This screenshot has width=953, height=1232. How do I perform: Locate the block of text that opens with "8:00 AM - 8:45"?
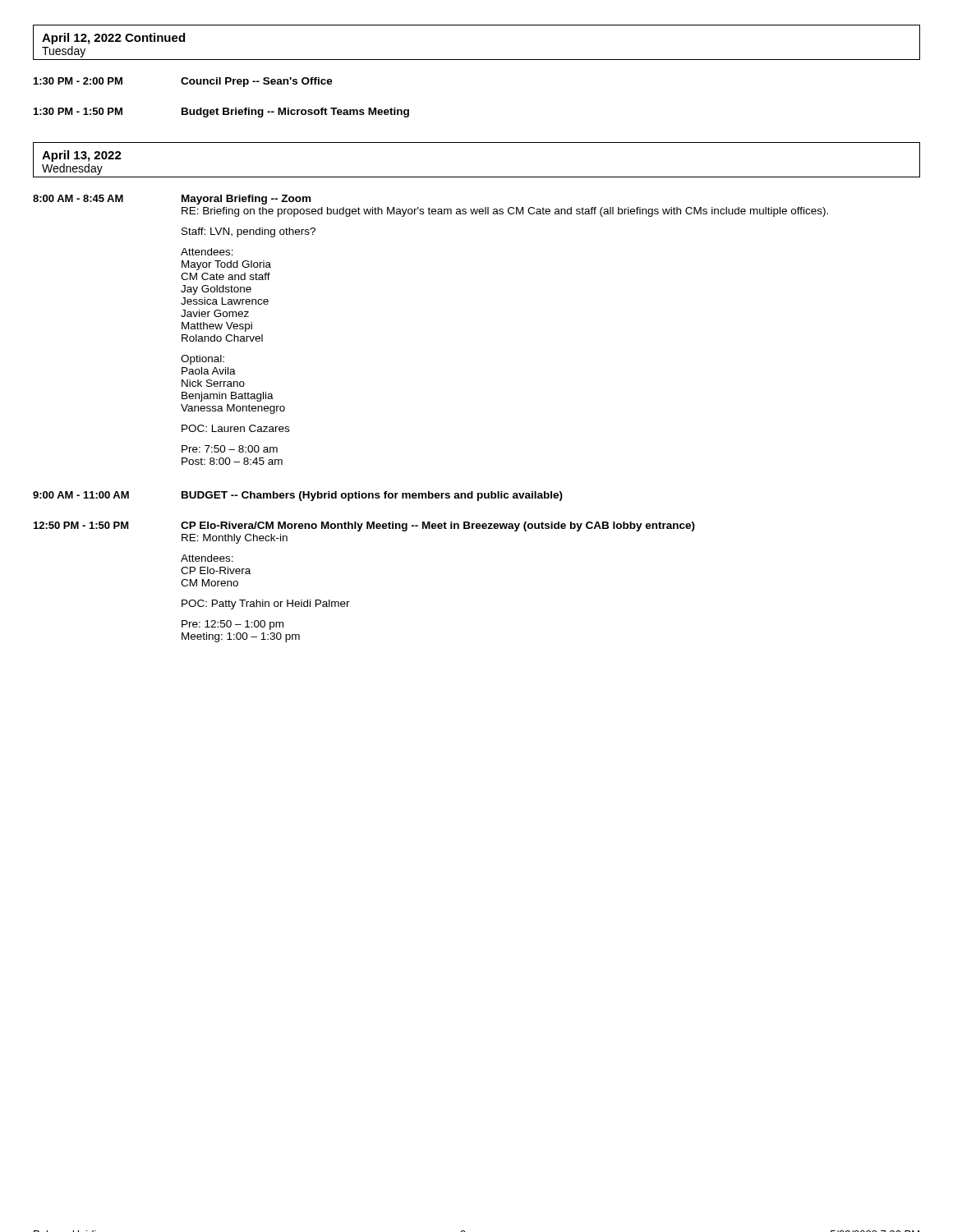pos(86,199)
